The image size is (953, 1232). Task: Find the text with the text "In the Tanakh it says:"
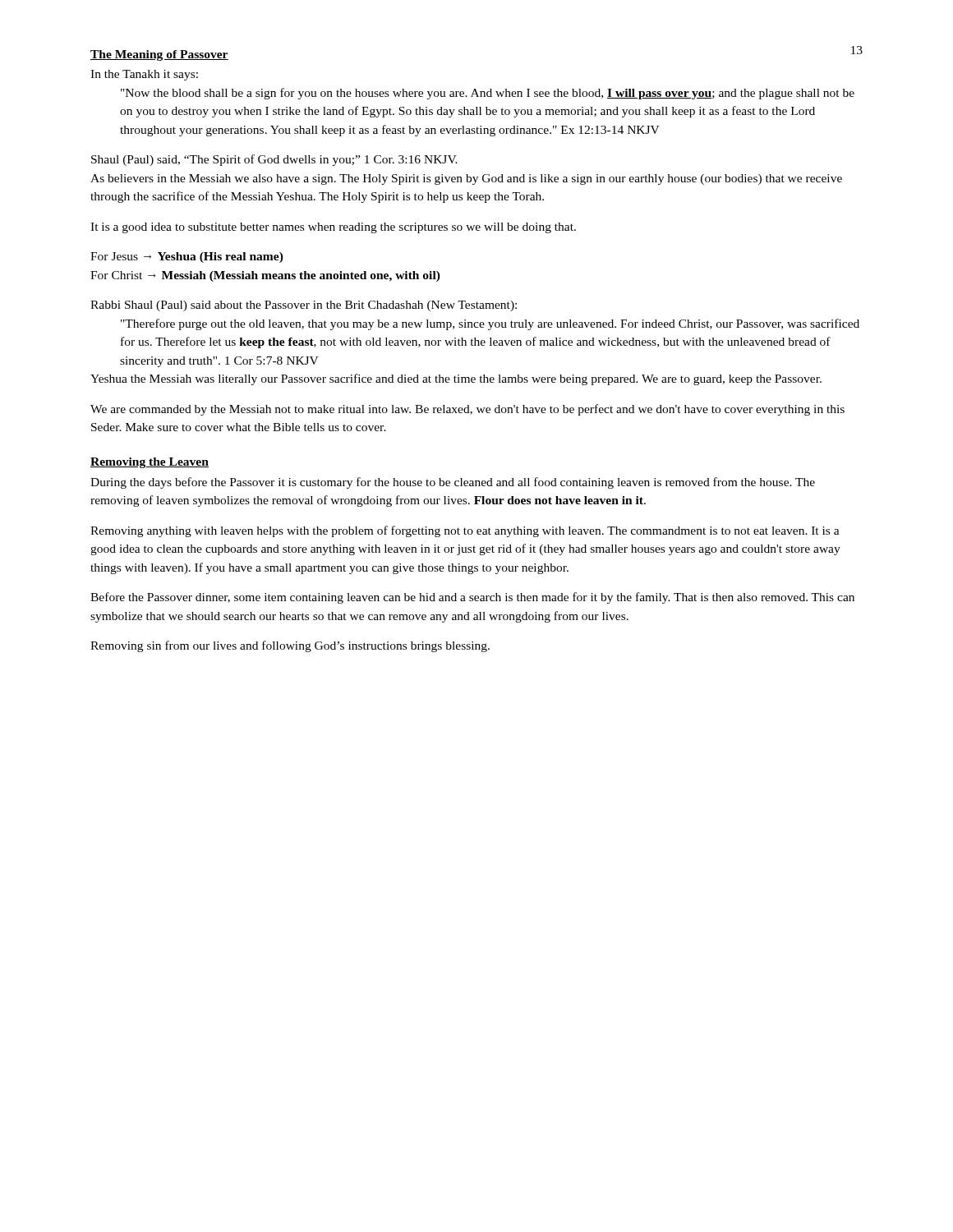tap(145, 74)
